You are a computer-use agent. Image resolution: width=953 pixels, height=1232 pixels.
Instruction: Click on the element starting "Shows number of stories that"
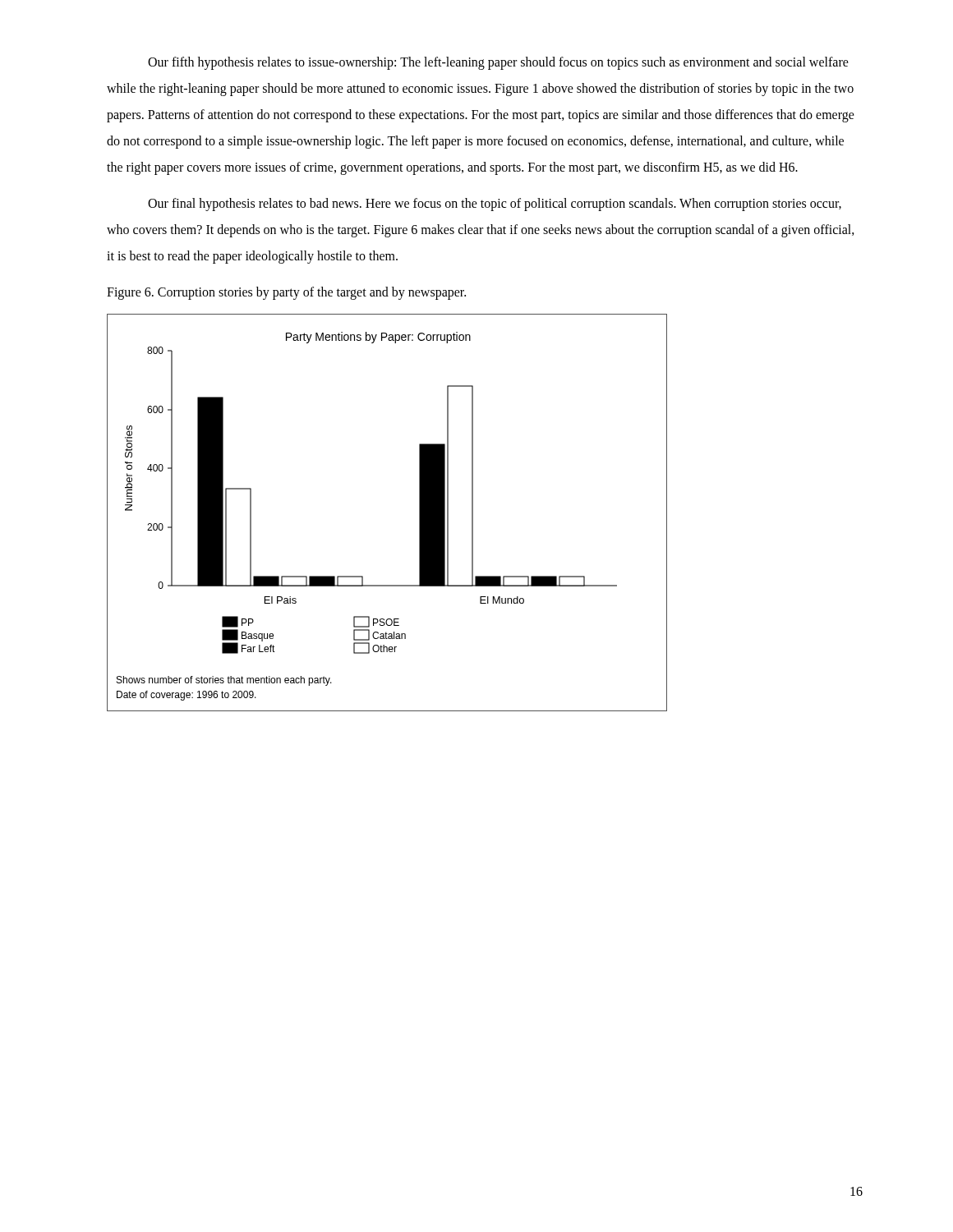point(224,687)
